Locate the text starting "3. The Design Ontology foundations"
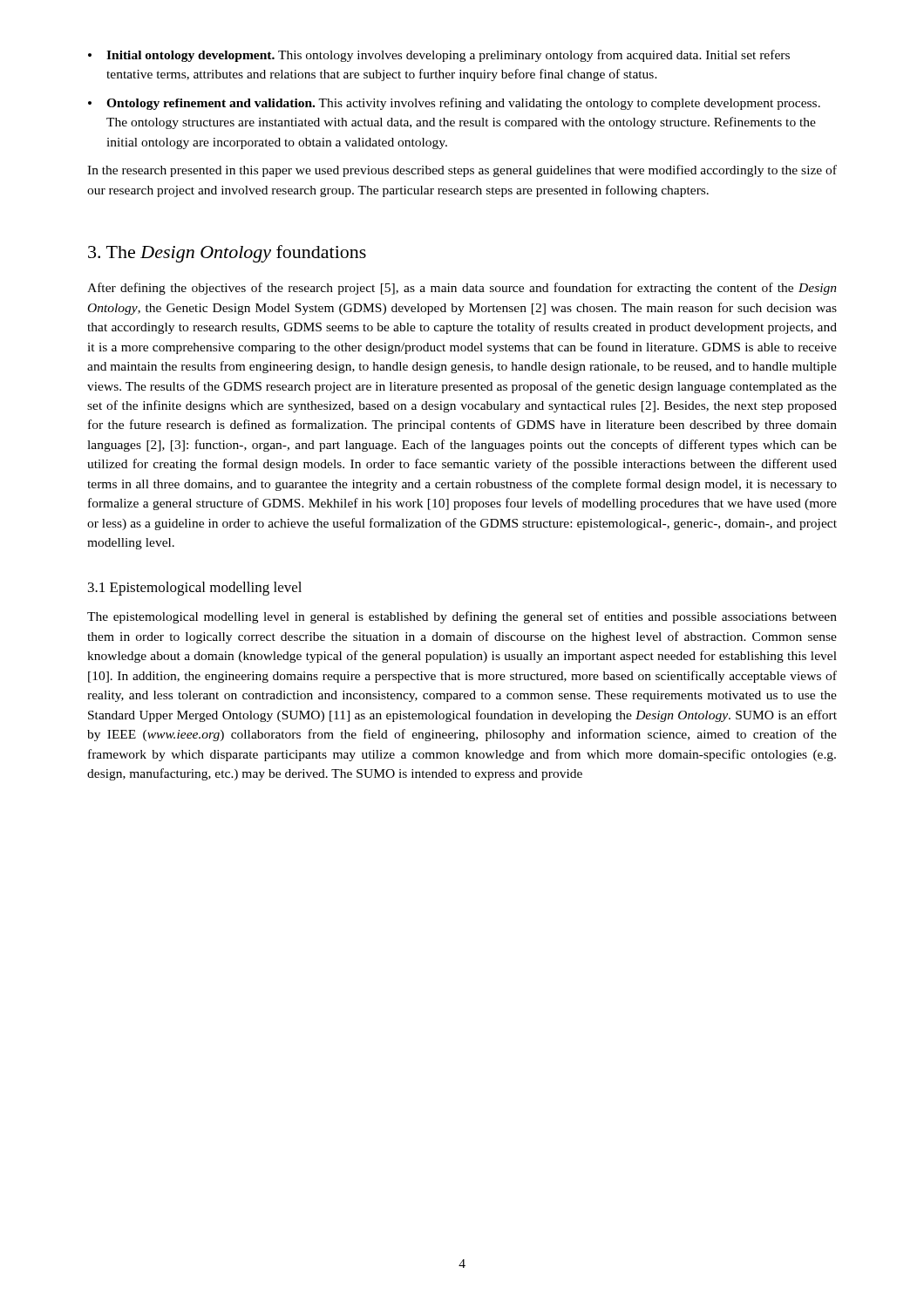Screen dimensions: 1308x924 point(227,252)
